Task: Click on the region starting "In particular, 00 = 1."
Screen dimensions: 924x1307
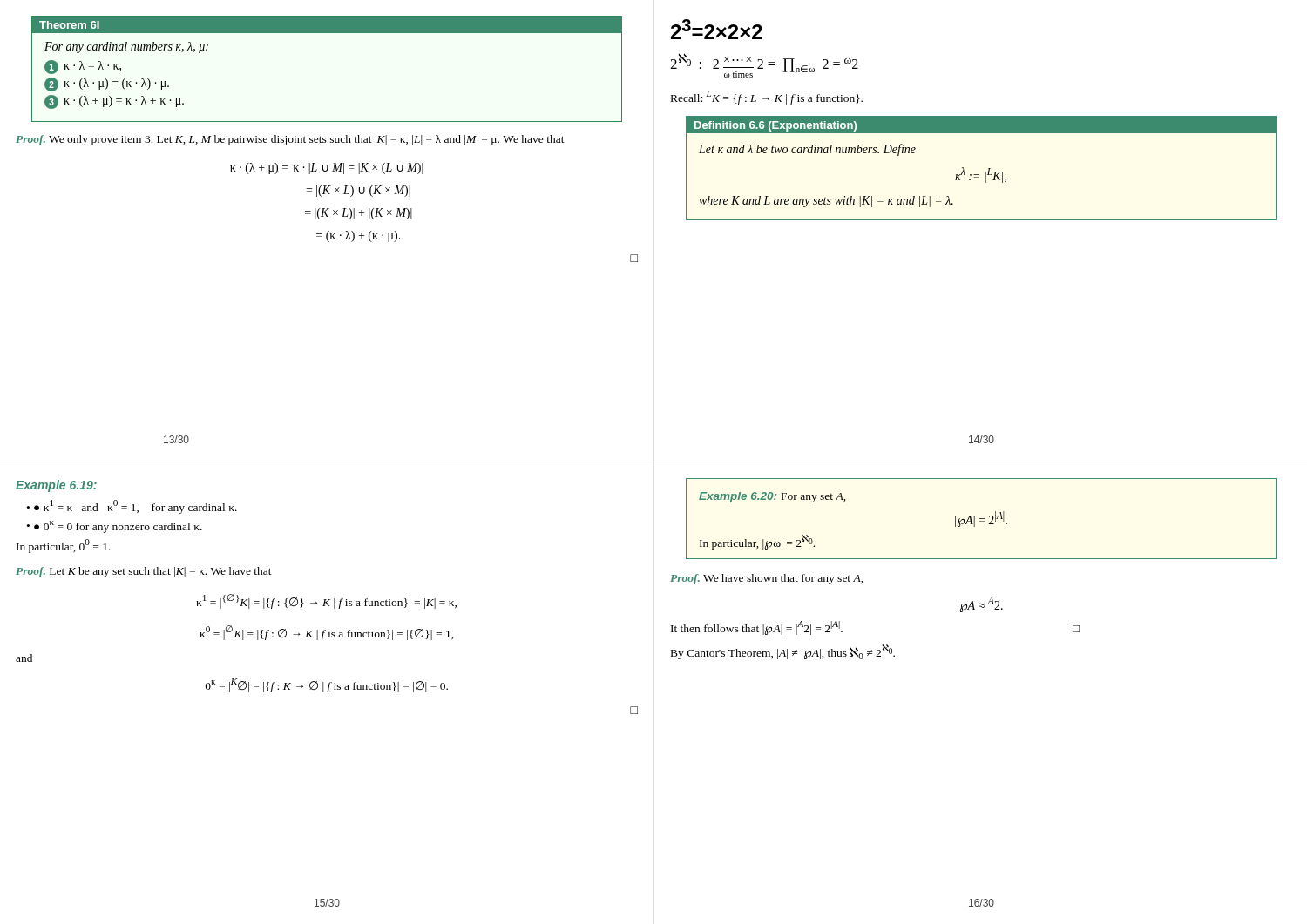Action: [x=63, y=545]
